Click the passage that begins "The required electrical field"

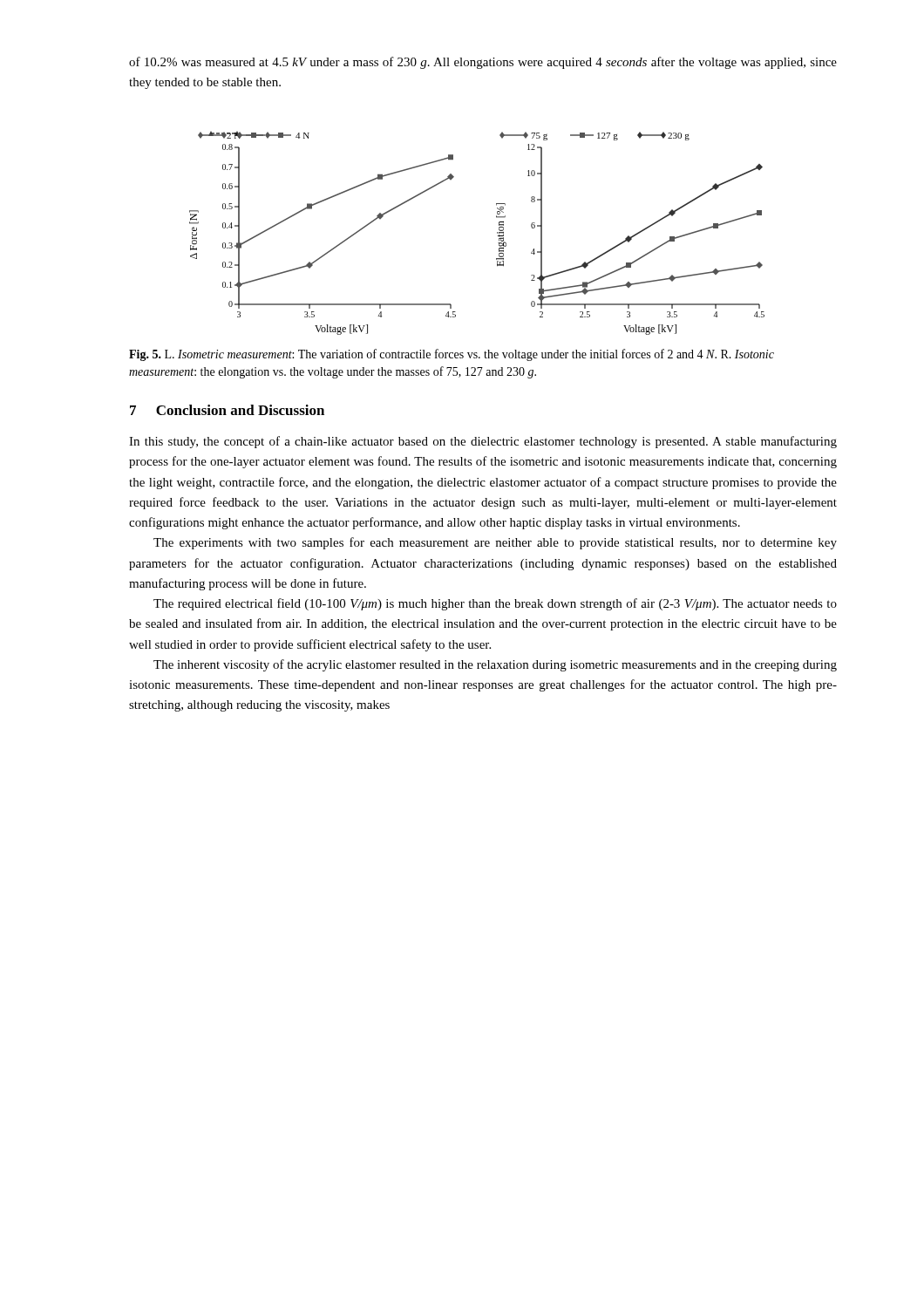483,624
